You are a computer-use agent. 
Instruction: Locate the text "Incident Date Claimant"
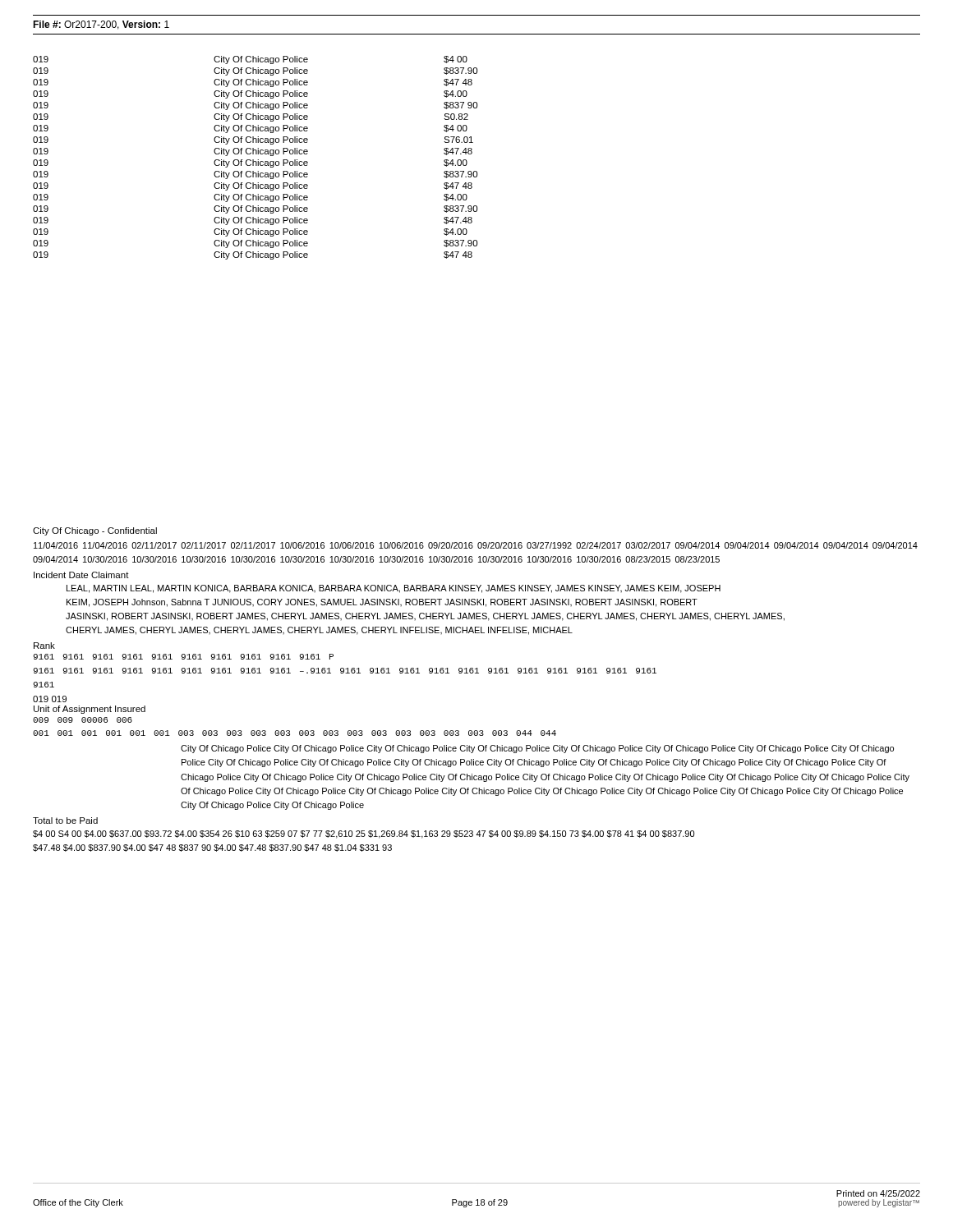coord(81,575)
